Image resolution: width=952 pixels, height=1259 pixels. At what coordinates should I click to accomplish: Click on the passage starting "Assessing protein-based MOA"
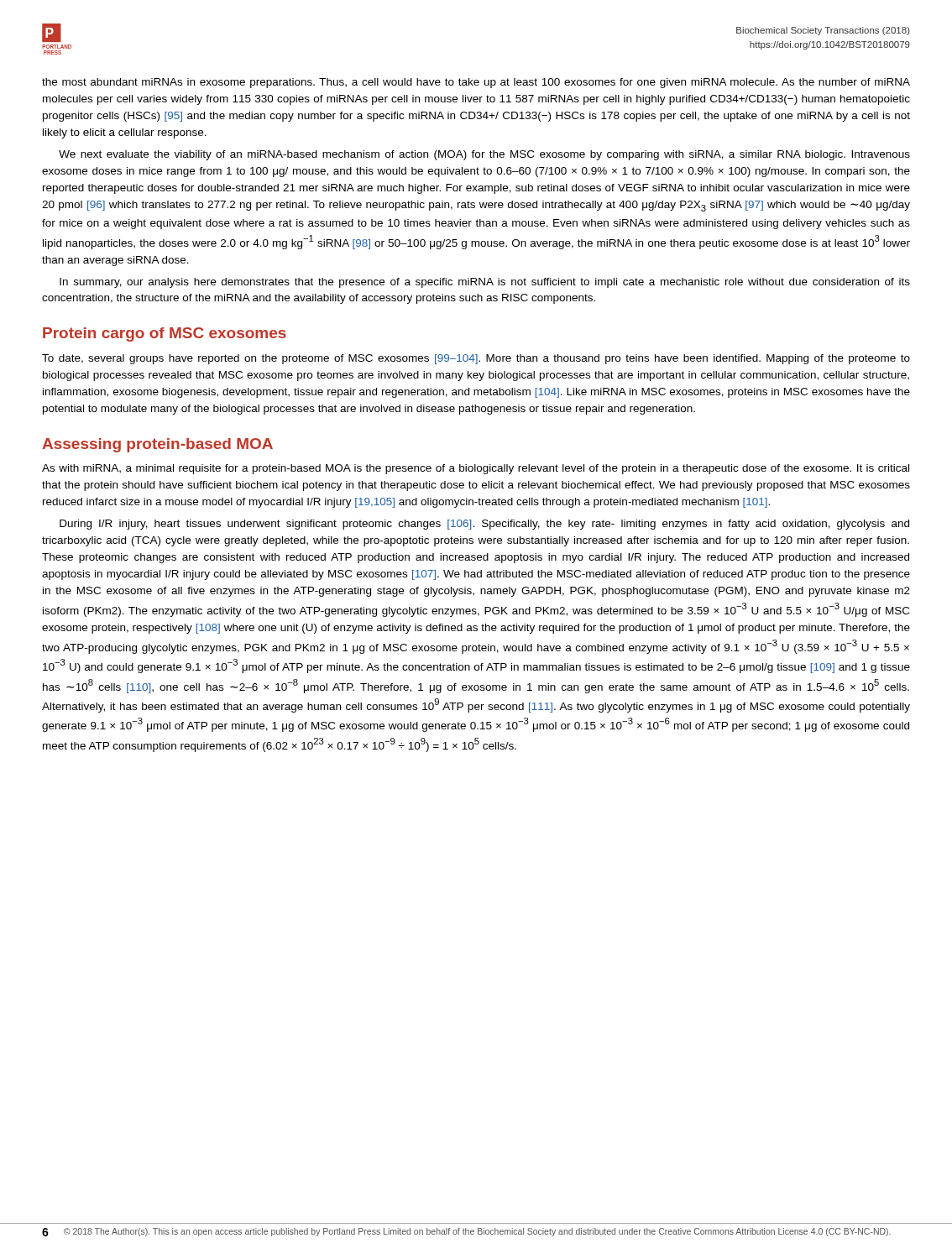tap(158, 443)
